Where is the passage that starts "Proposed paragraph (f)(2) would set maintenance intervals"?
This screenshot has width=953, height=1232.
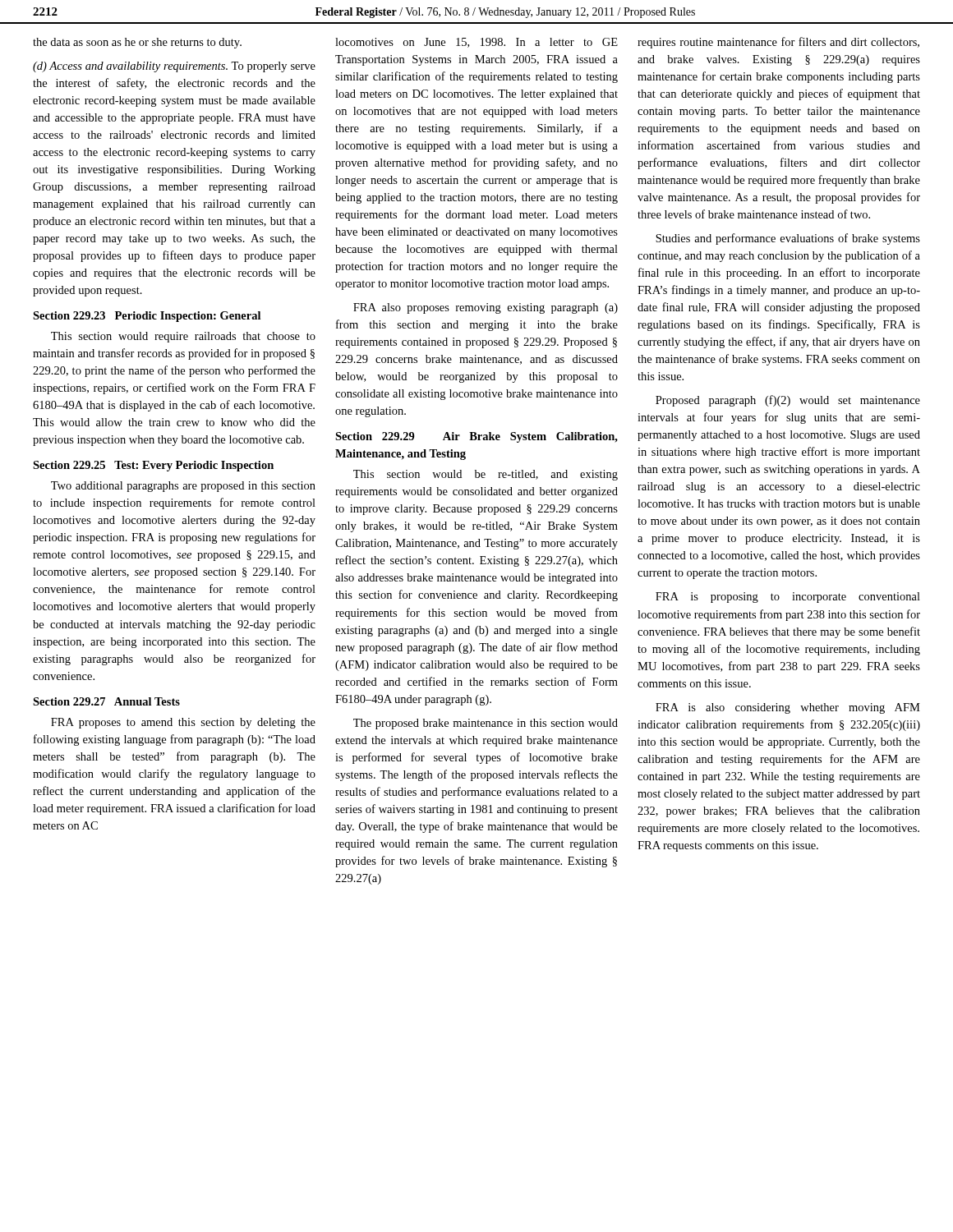coord(779,487)
